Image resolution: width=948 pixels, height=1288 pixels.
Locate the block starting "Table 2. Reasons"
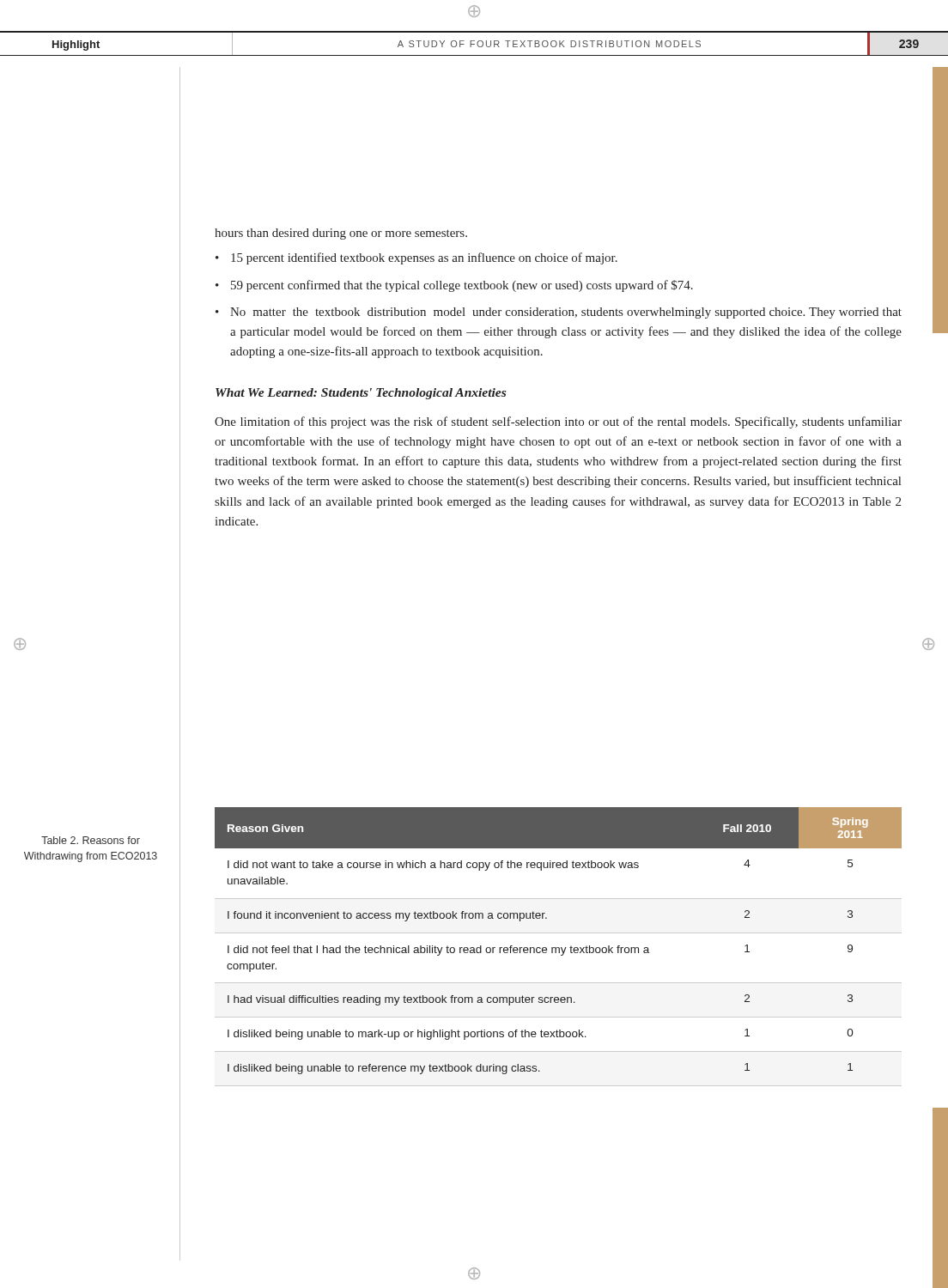pos(91,848)
